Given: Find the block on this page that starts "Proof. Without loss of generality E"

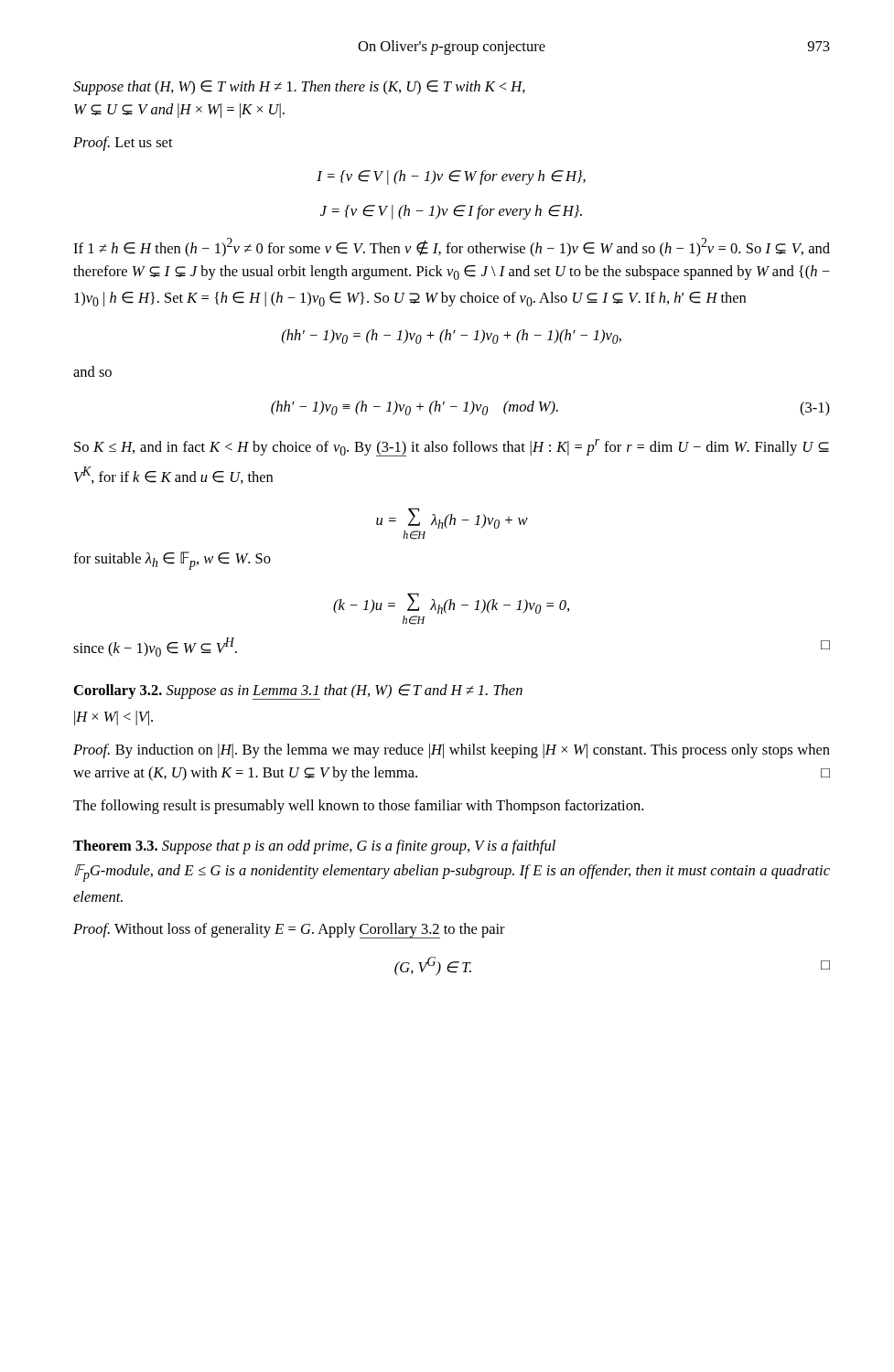Looking at the screenshot, I should 452,929.
